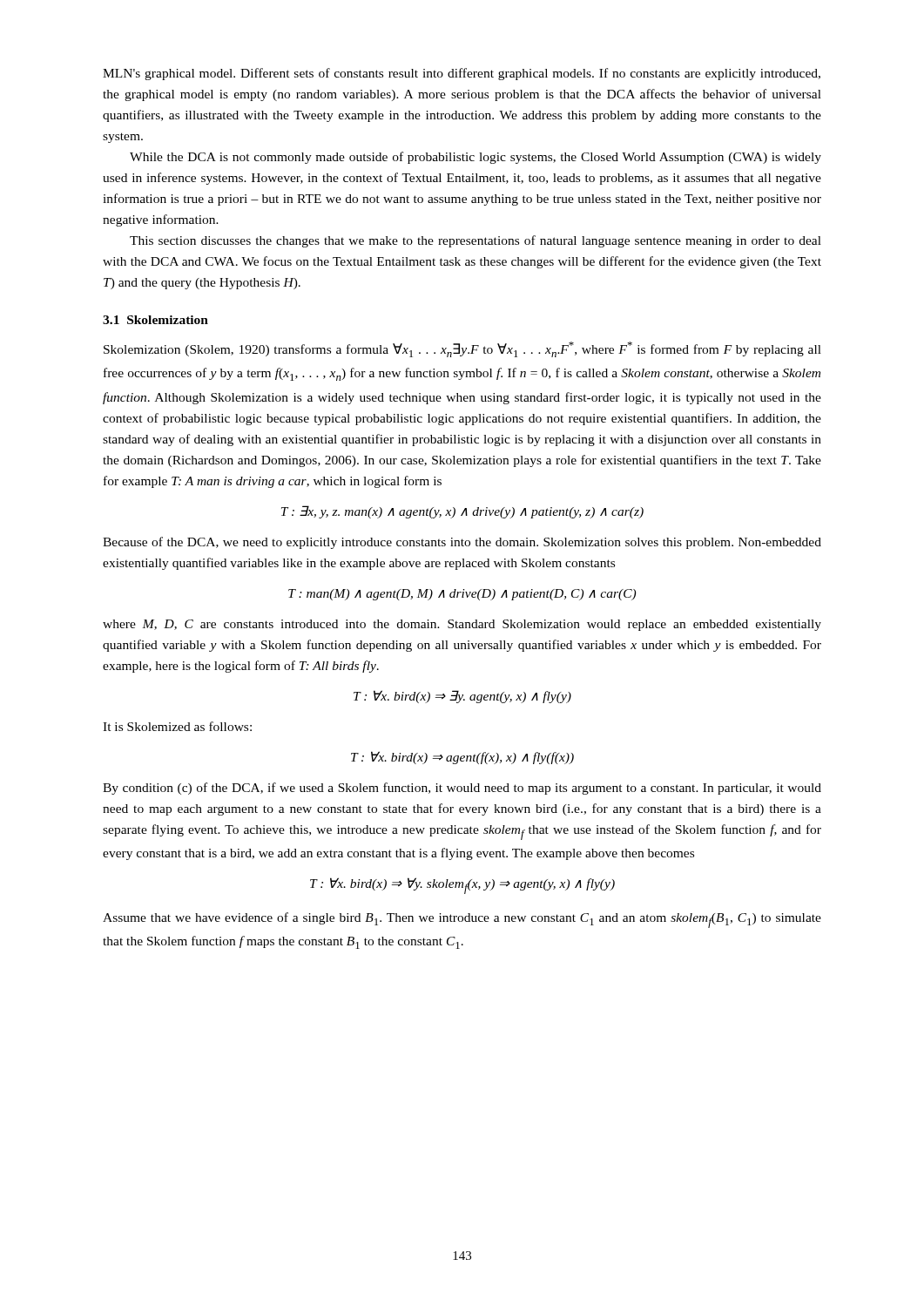The height and width of the screenshot is (1307, 924).
Task: Locate the section header containing "3.1 Skolemization"
Action: coord(155,319)
